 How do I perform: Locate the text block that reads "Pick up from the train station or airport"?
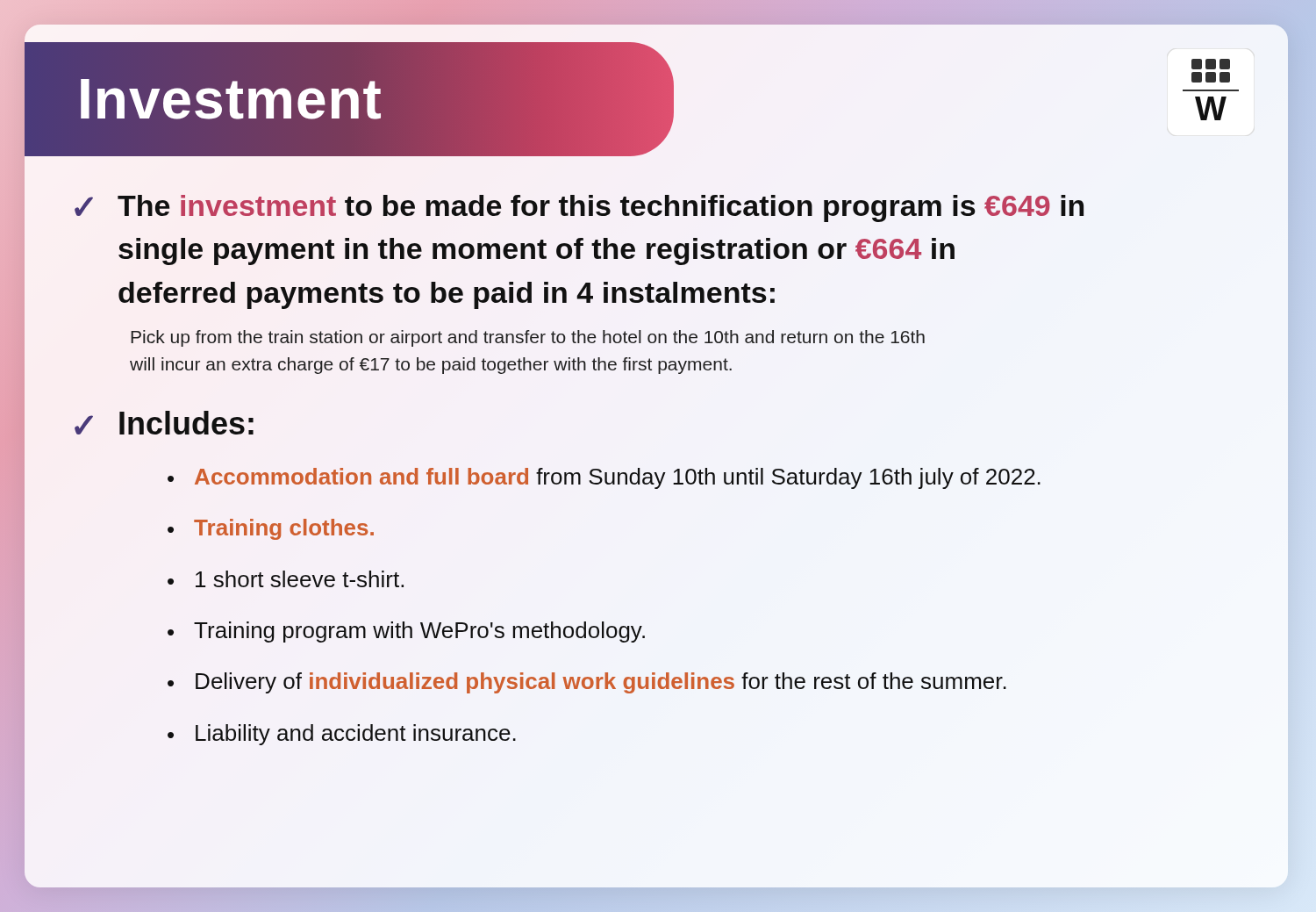(x=528, y=350)
